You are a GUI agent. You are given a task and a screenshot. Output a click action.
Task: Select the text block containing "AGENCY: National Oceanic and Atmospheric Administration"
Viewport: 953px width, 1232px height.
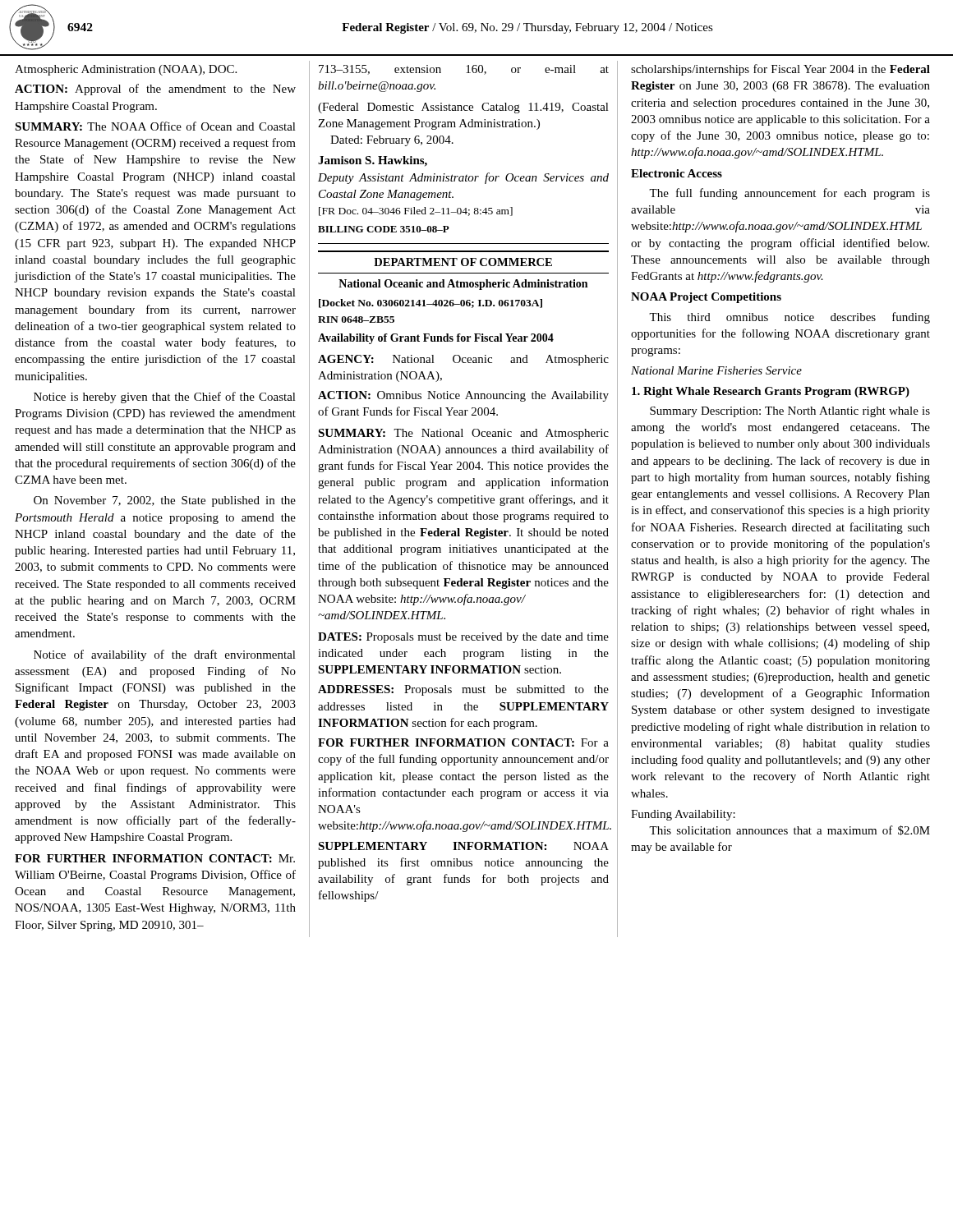463,367
